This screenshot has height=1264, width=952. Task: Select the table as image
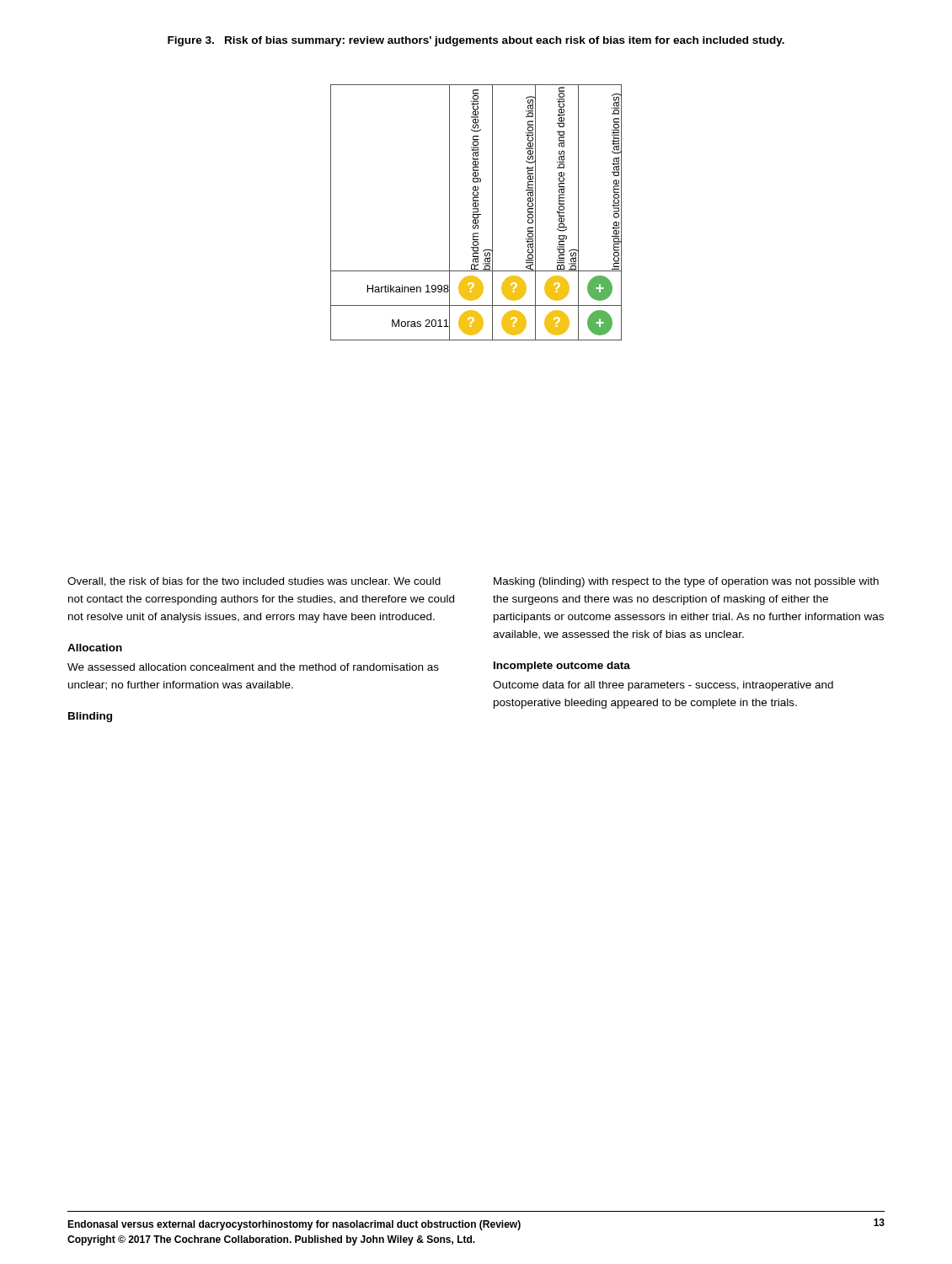click(476, 212)
